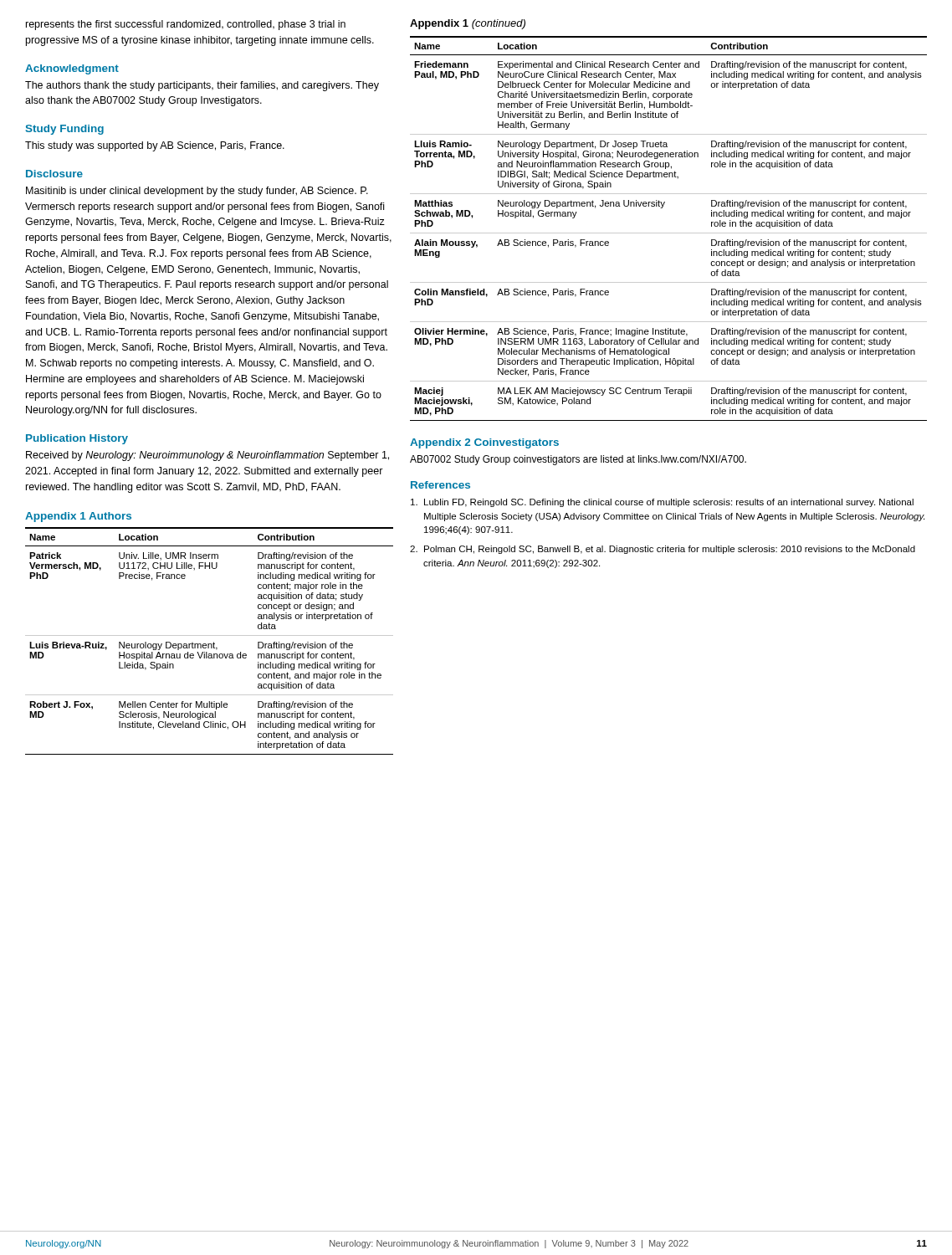Point to the region starting "Study Funding"
The image size is (952, 1255).
coord(65,128)
